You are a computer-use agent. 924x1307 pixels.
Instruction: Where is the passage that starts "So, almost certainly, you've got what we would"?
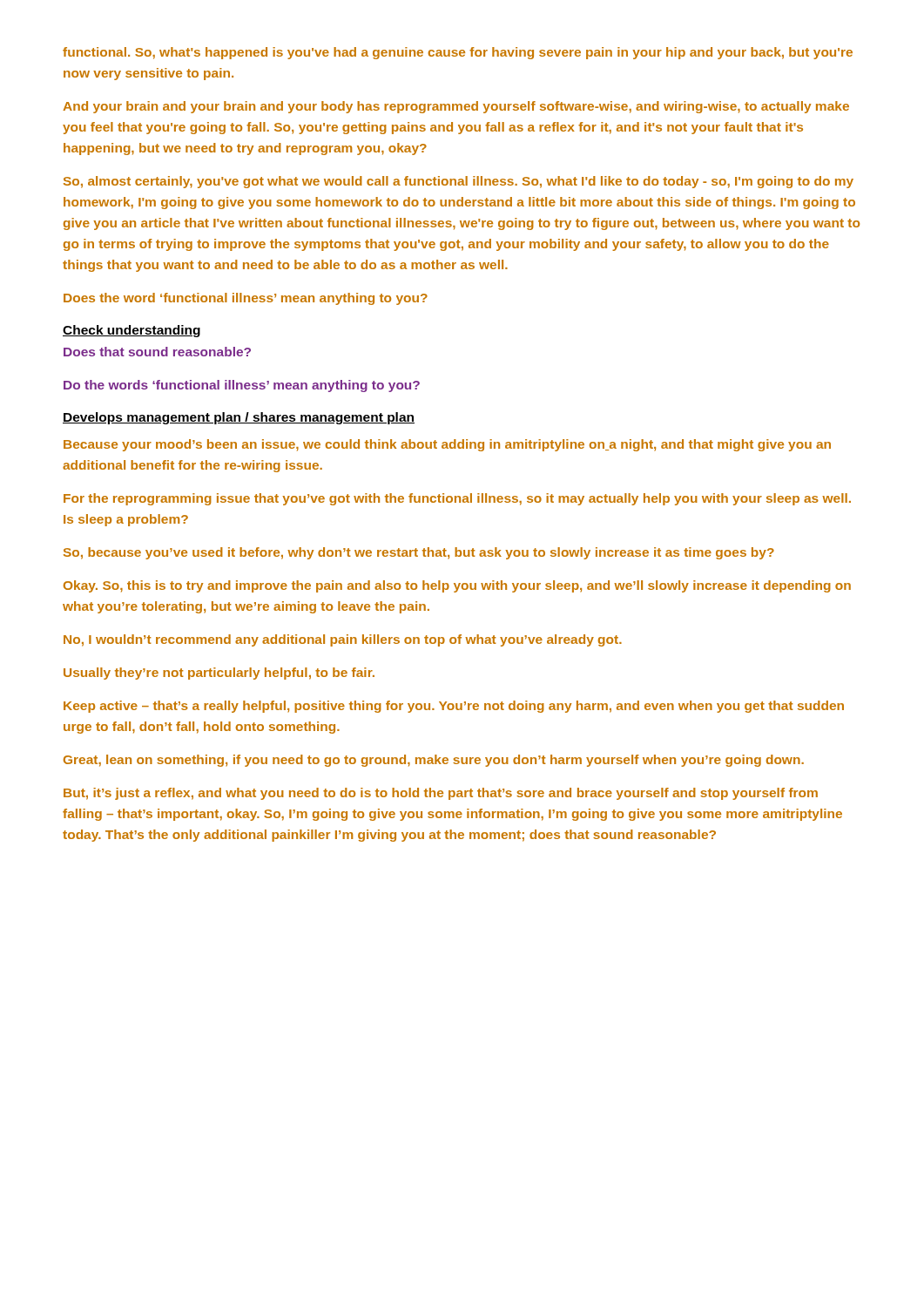click(462, 223)
